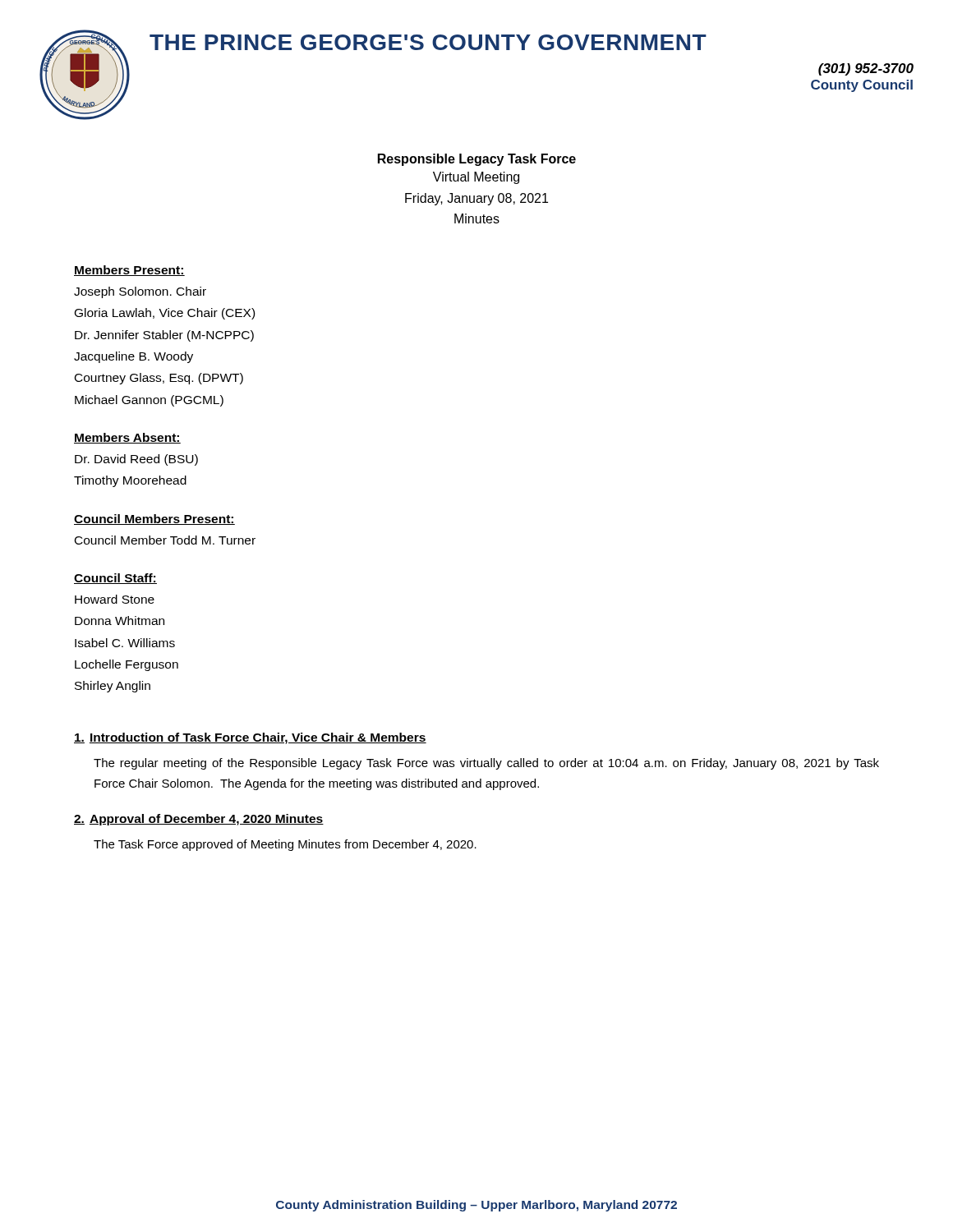Find the block on this page that starts "Virtual Meeting Friday, January"

(x=476, y=198)
